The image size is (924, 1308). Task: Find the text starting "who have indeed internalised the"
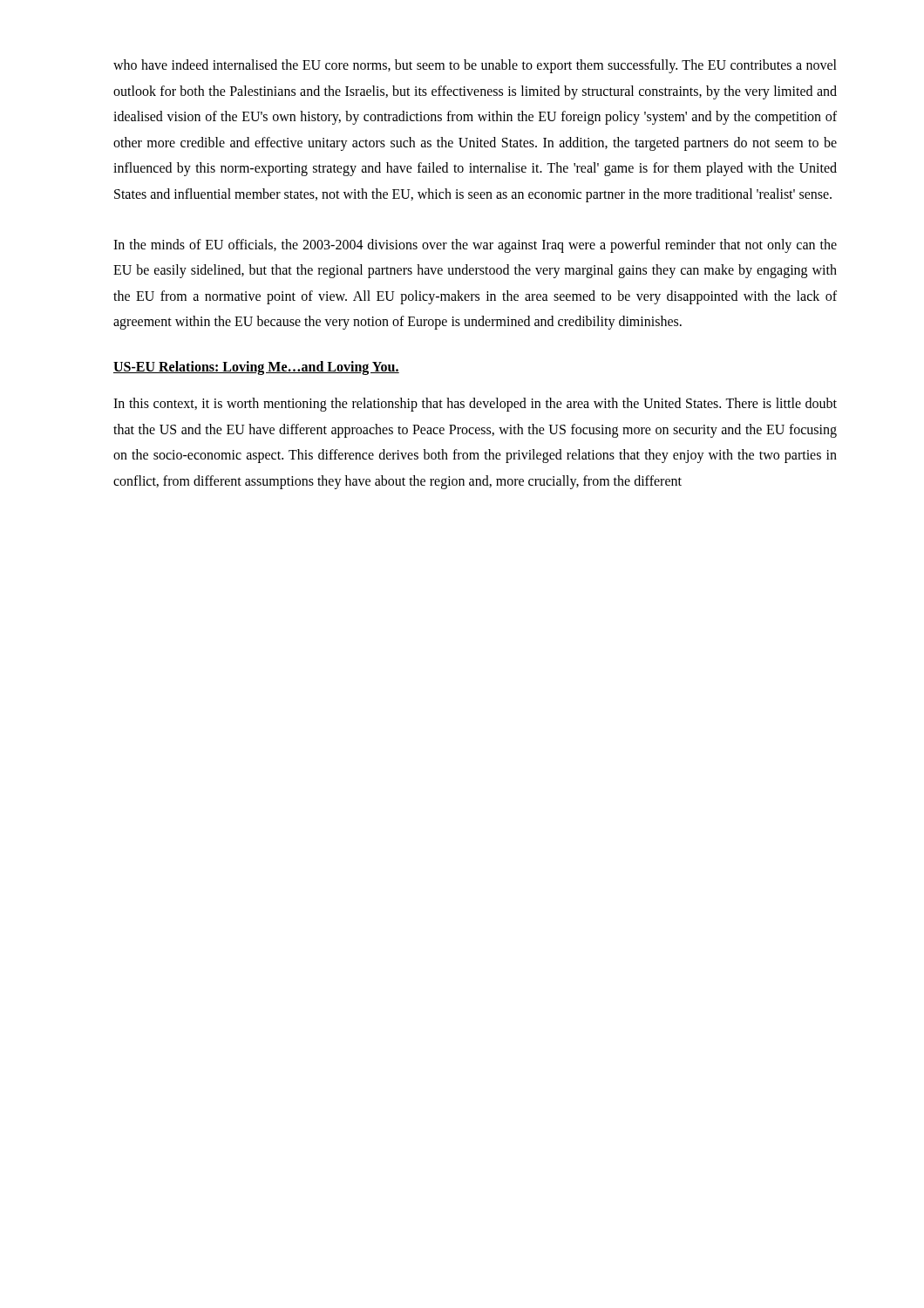pos(475,130)
